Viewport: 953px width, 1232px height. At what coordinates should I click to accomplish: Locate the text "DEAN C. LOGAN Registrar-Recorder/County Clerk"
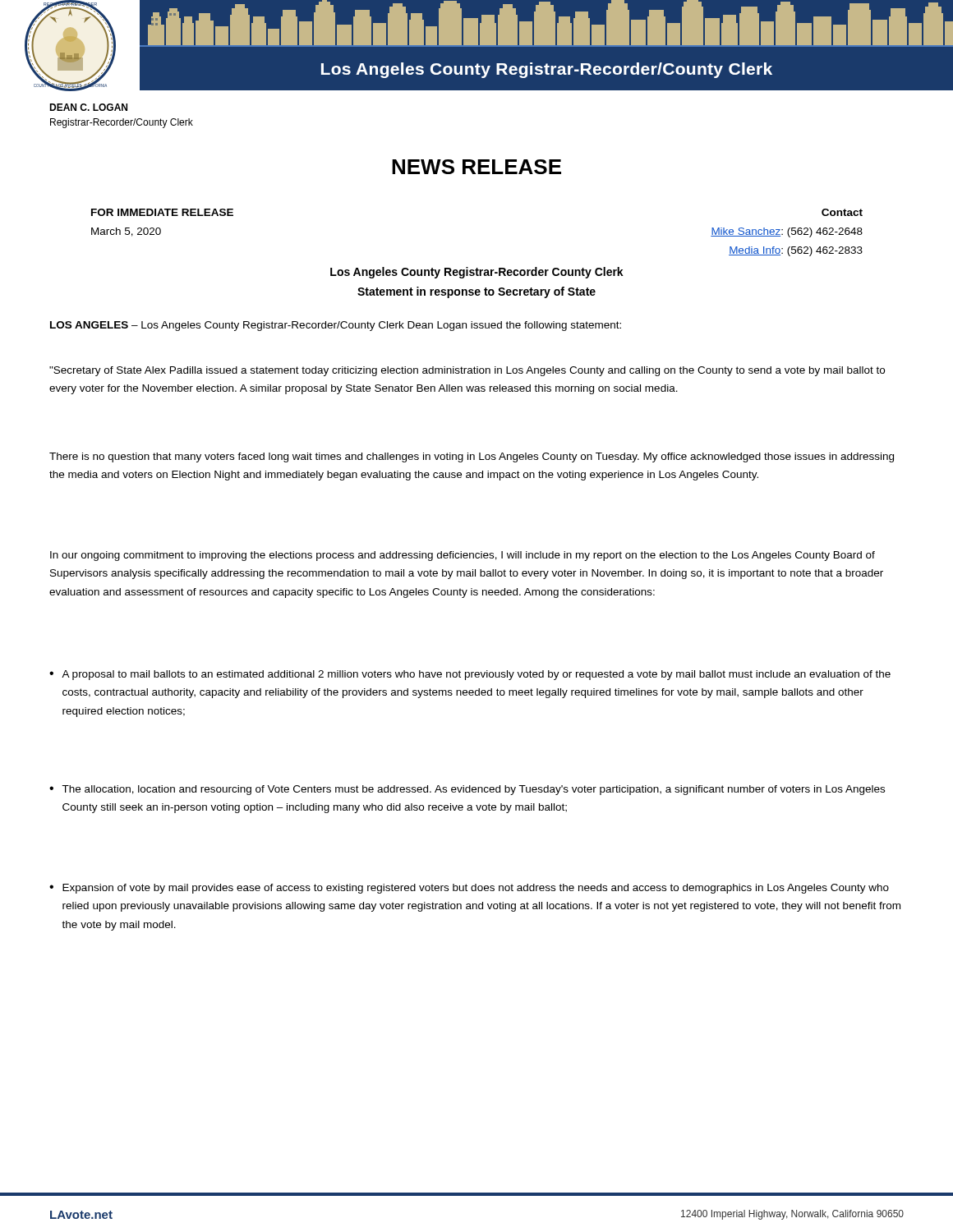click(x=121, y=115)
